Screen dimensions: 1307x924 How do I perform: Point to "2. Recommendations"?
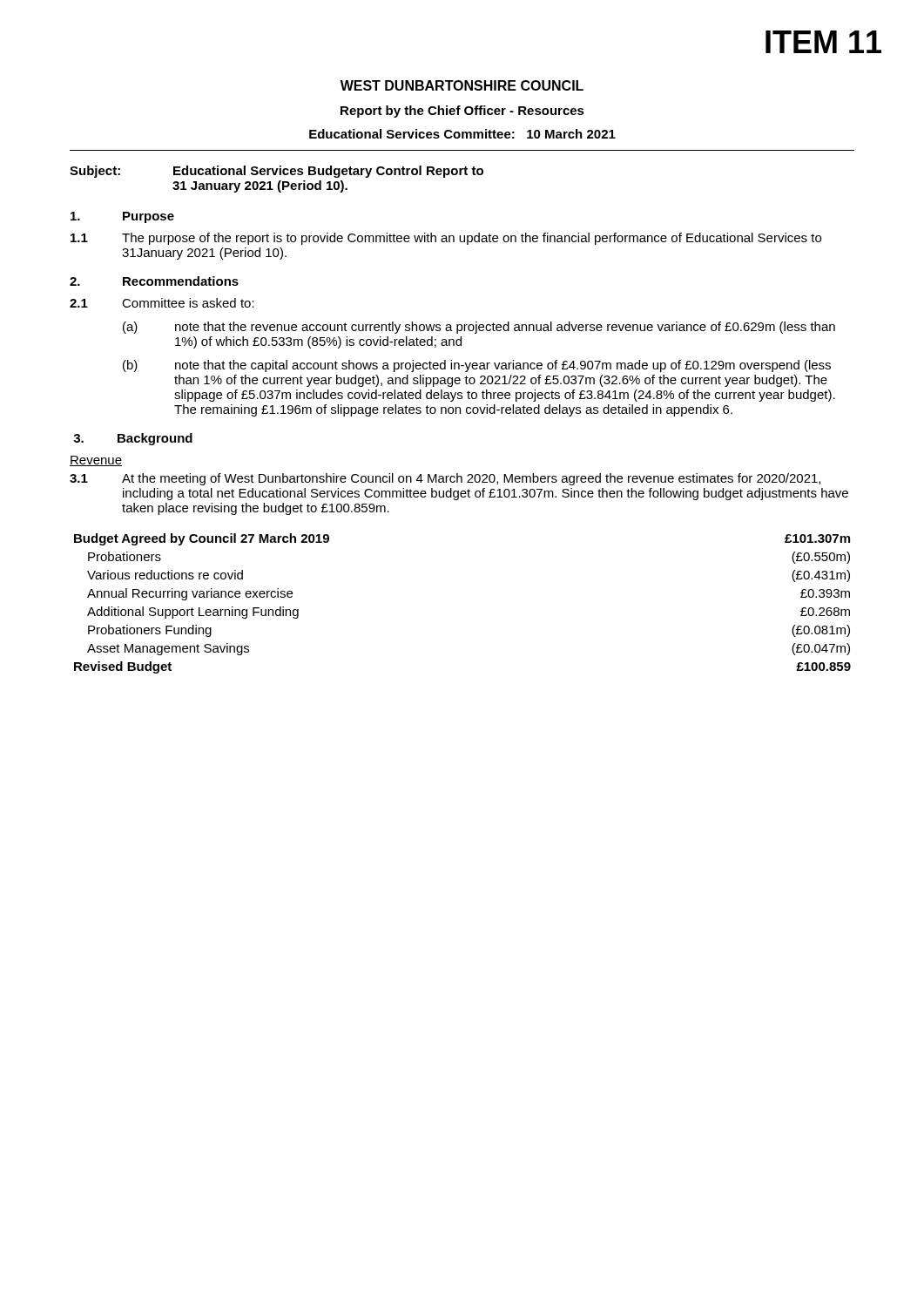point(154,281)
